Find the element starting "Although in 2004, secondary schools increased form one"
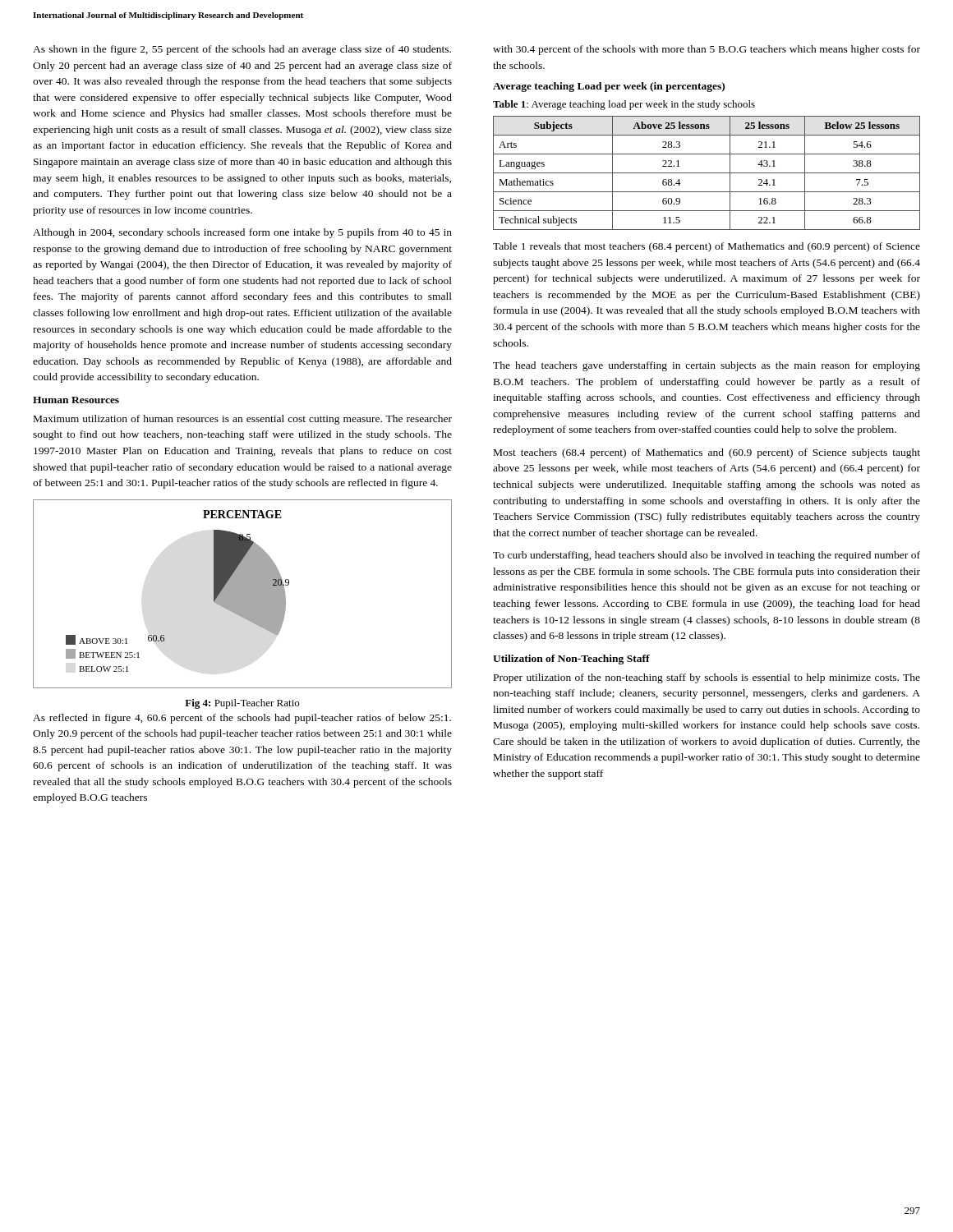This screenshot has width=953, height=1232. pyautogui.click(x=242, y=305)
